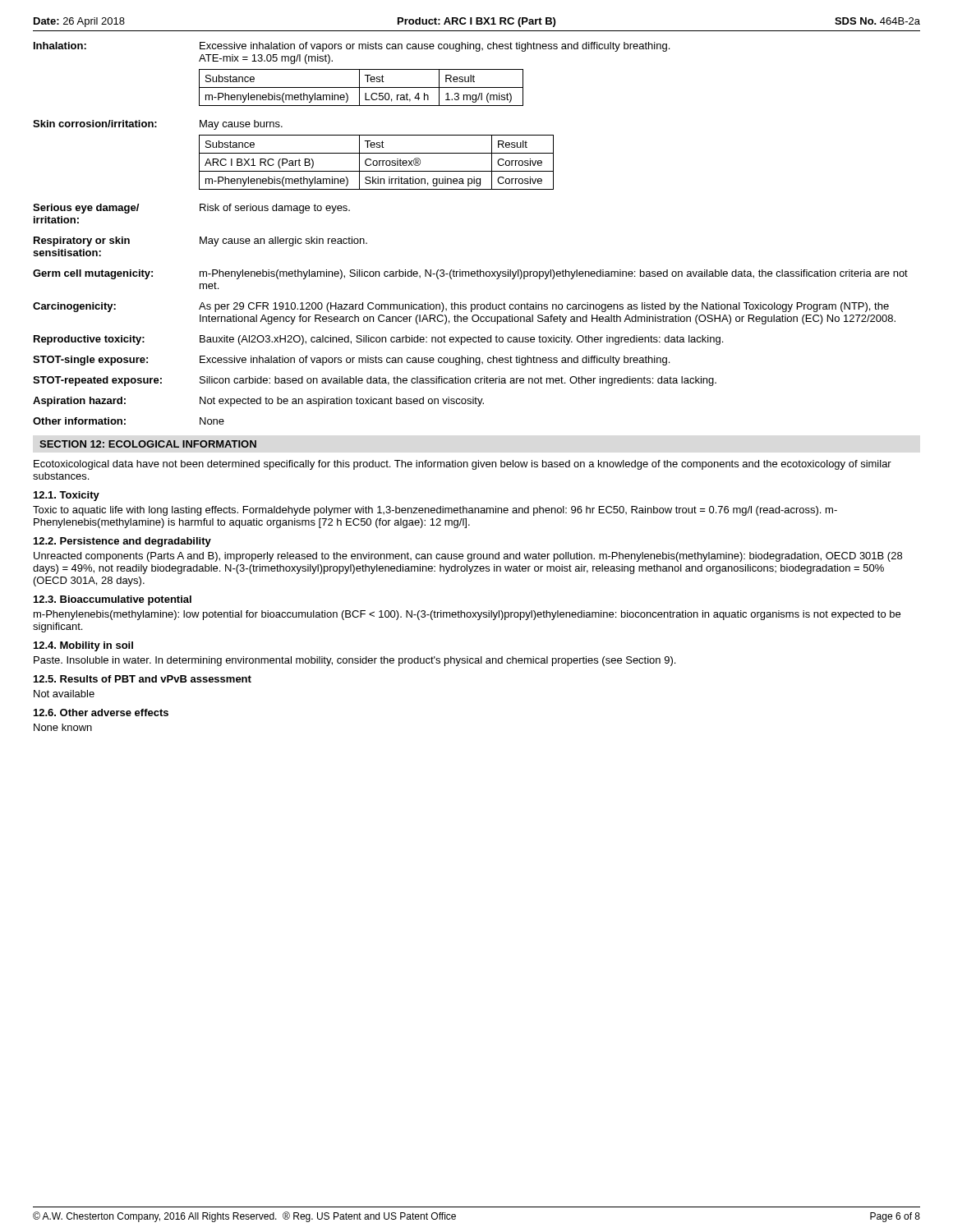Where is the passage that starts "Paste. Insoluble in water. In"?

pos(355,660)
